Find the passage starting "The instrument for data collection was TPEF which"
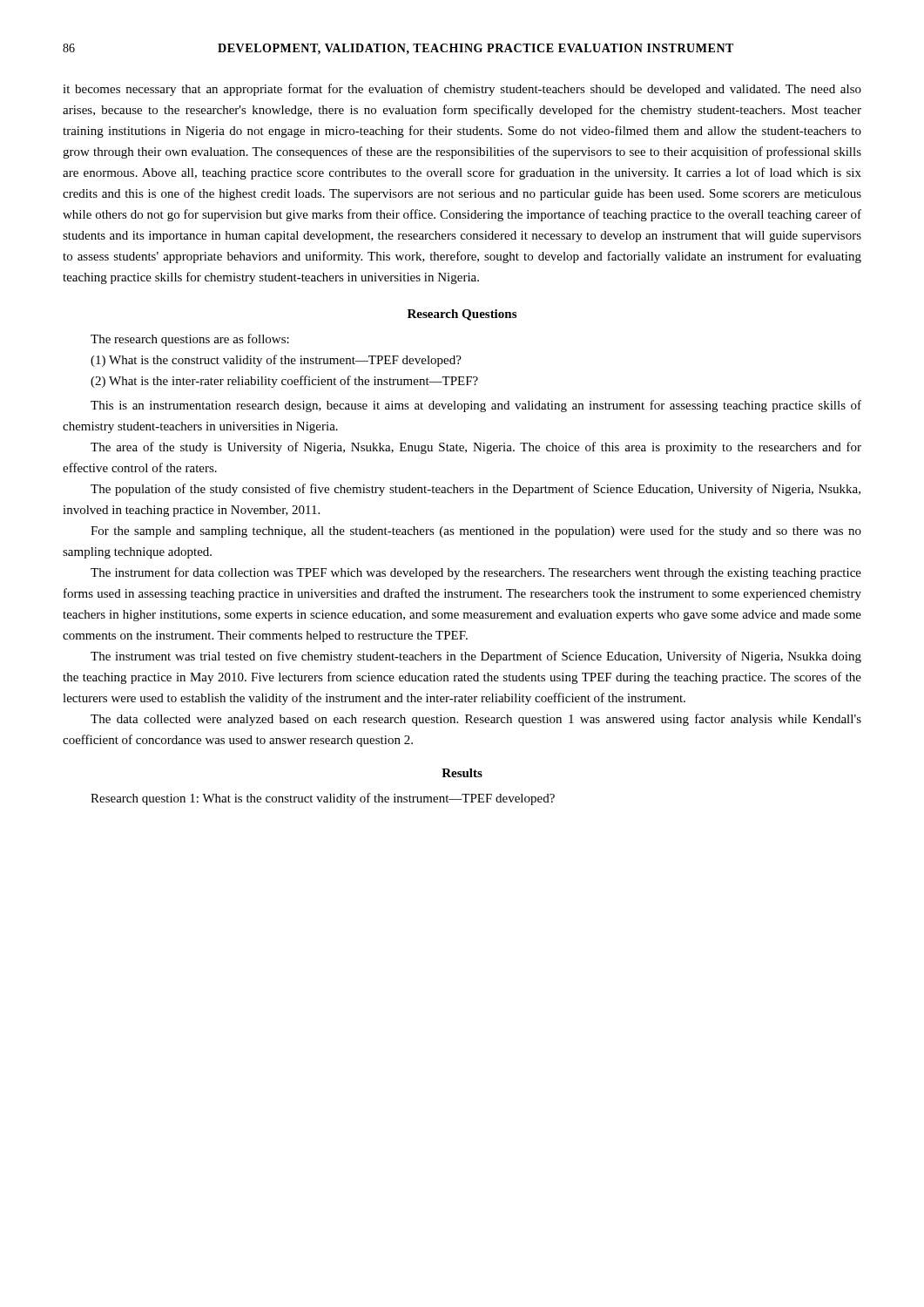This screenshot has width=924, height=1307. coord(462,604)
